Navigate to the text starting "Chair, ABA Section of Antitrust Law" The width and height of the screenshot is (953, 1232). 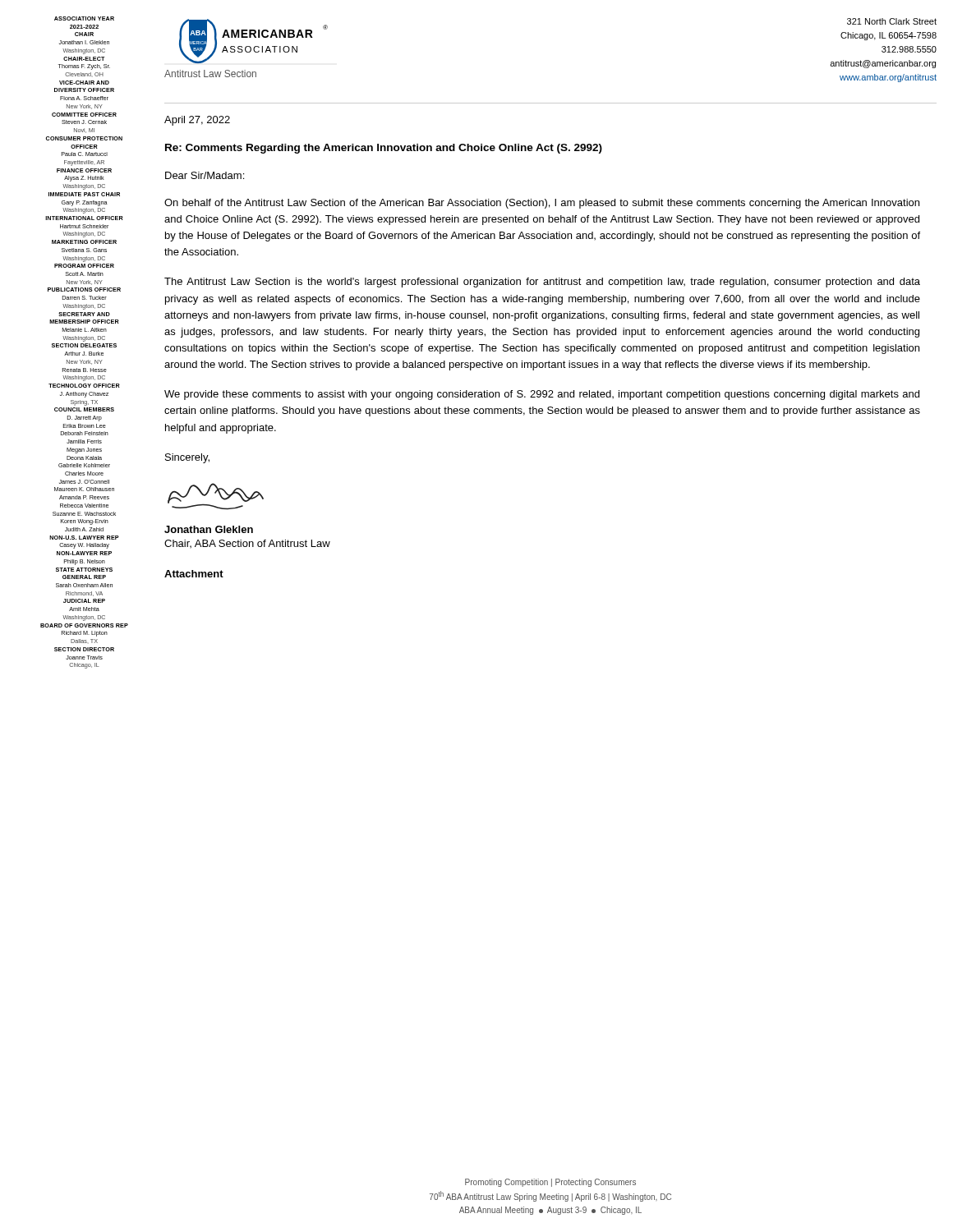point(247,543)
